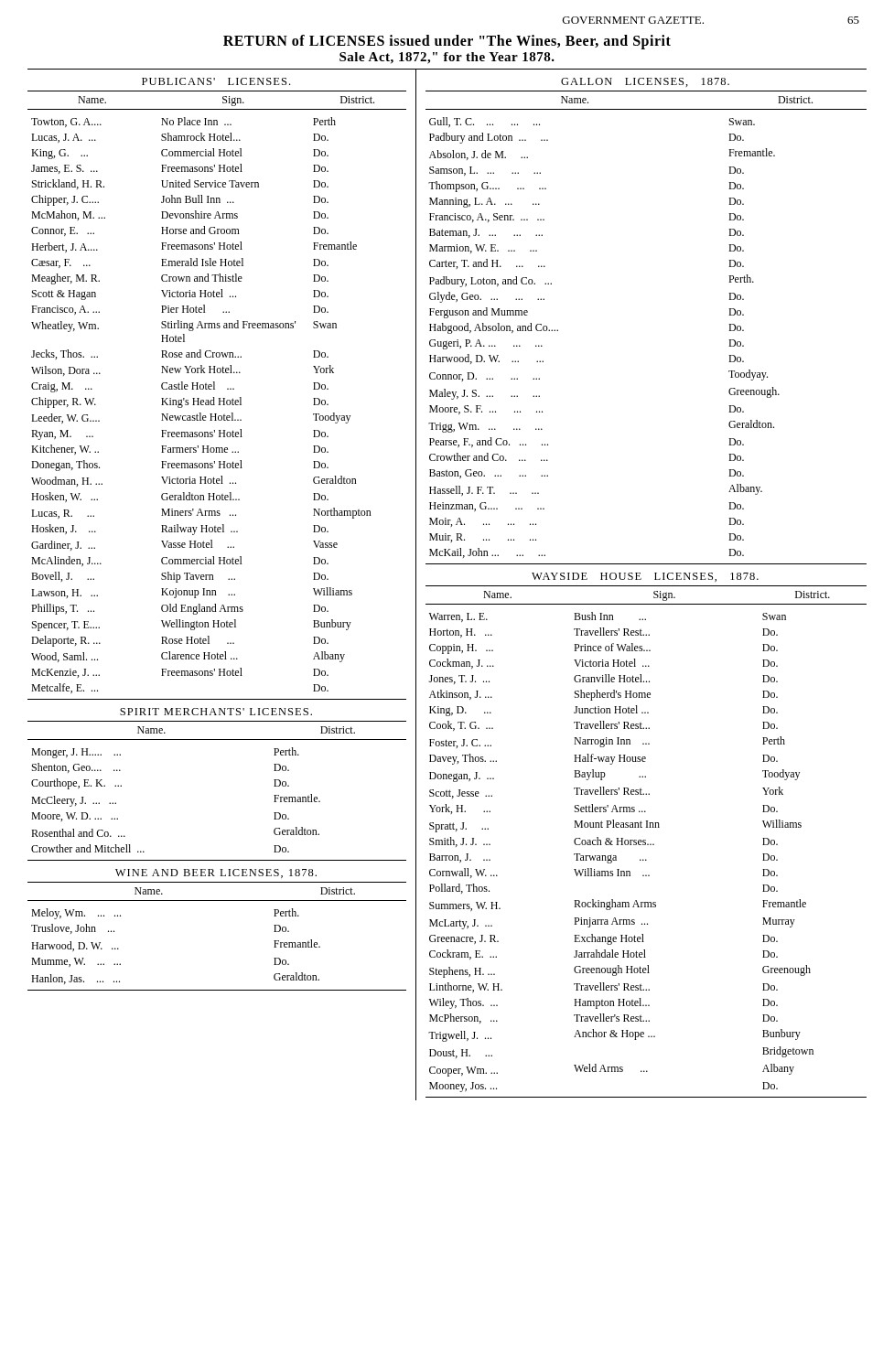Locate the table with the text "Anchor & Hope"
894x1372 pixels.
646,842
